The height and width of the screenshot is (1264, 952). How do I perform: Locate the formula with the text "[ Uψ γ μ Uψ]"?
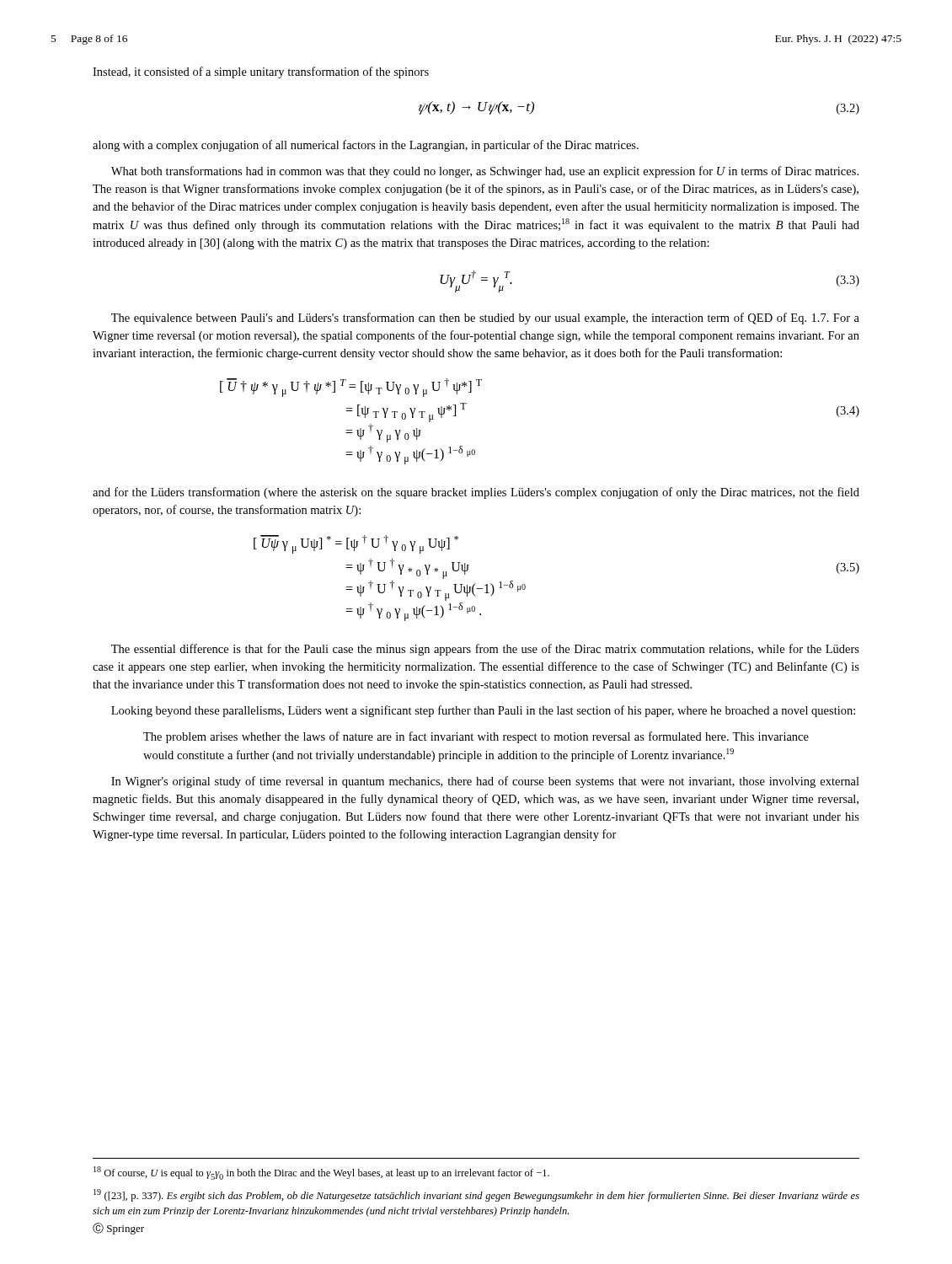click(476, 580)
